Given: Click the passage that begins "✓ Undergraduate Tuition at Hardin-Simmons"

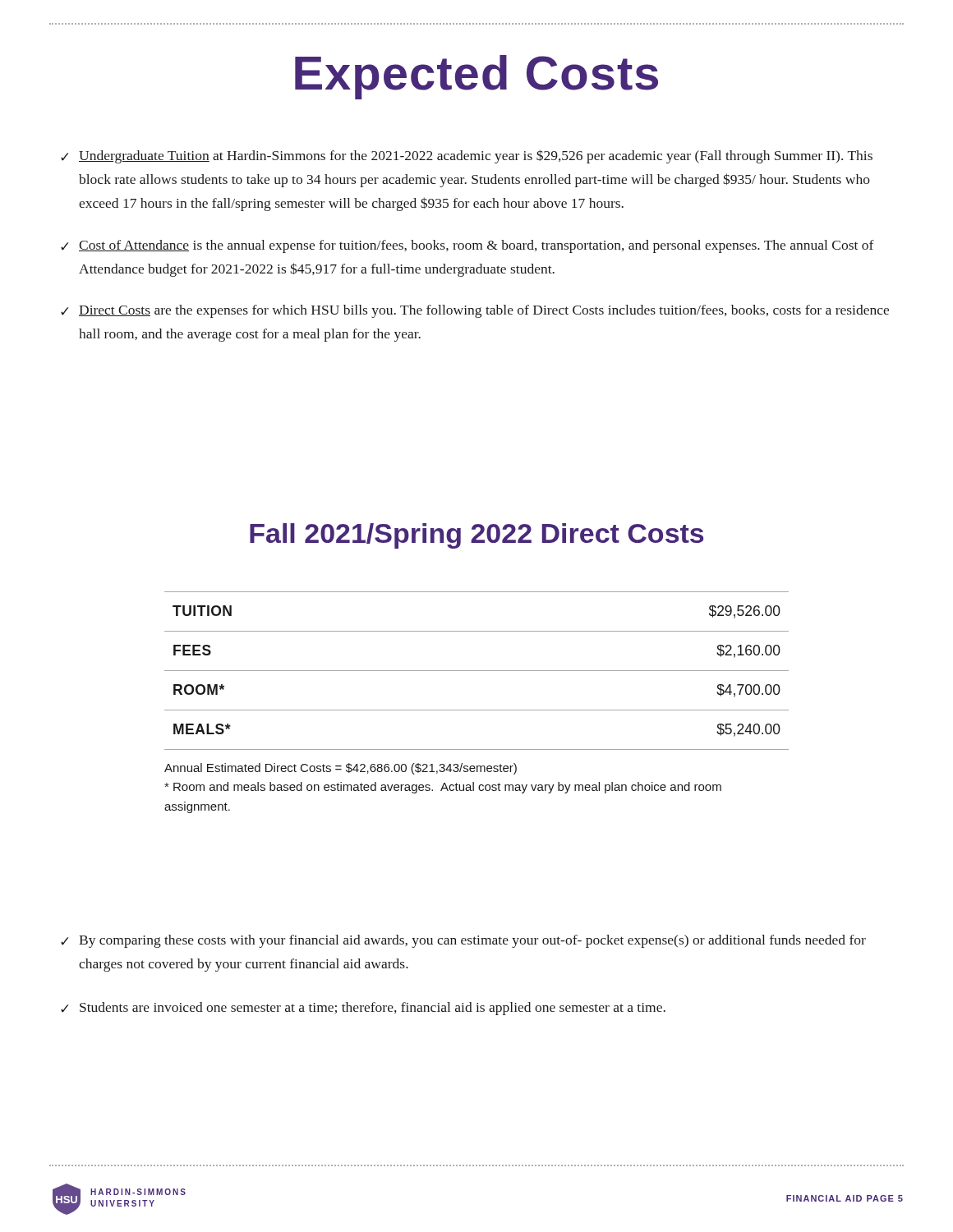Looking at the screenshot, I should coord(476,179).
